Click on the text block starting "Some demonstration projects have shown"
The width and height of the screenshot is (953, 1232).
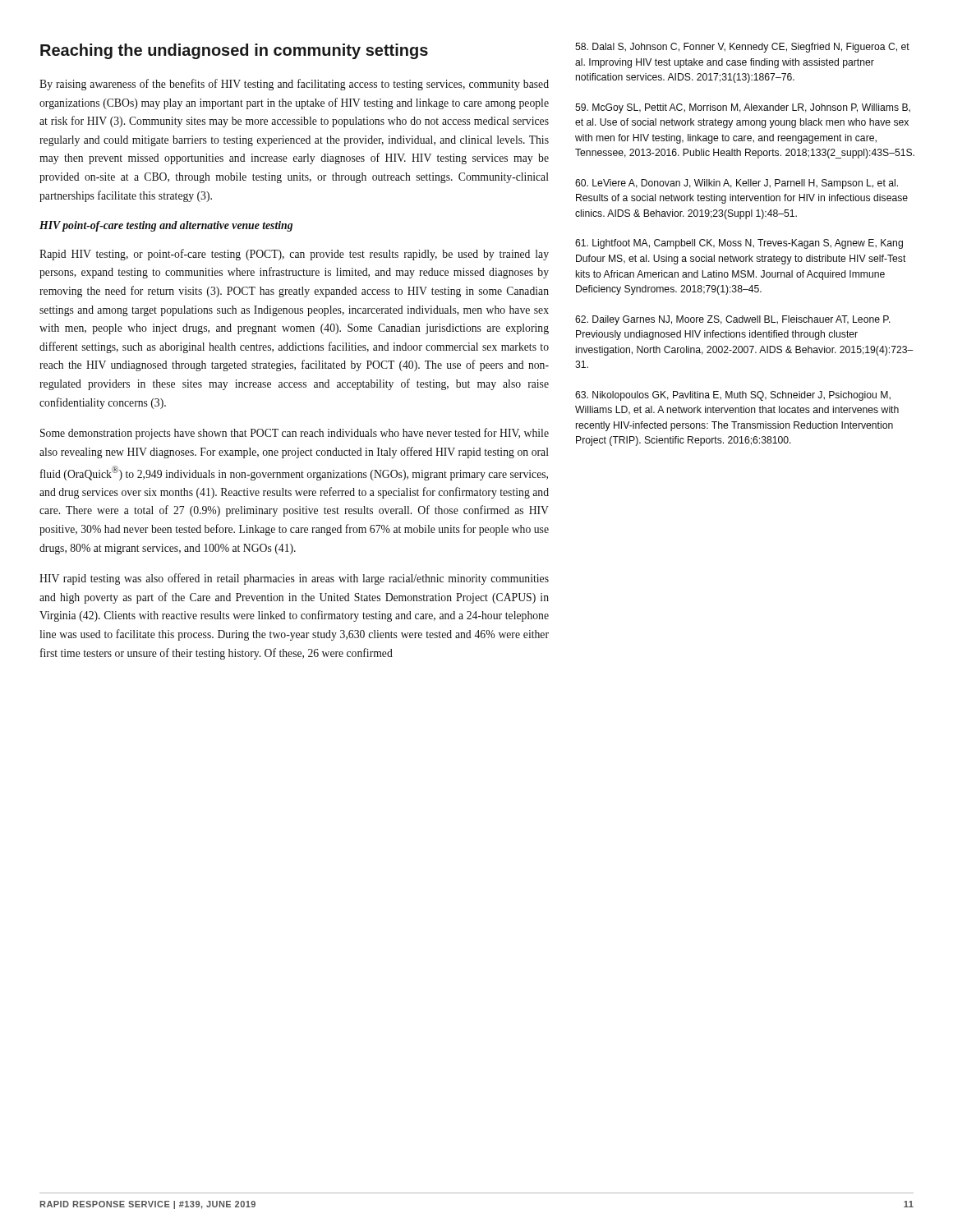[294, 491]
